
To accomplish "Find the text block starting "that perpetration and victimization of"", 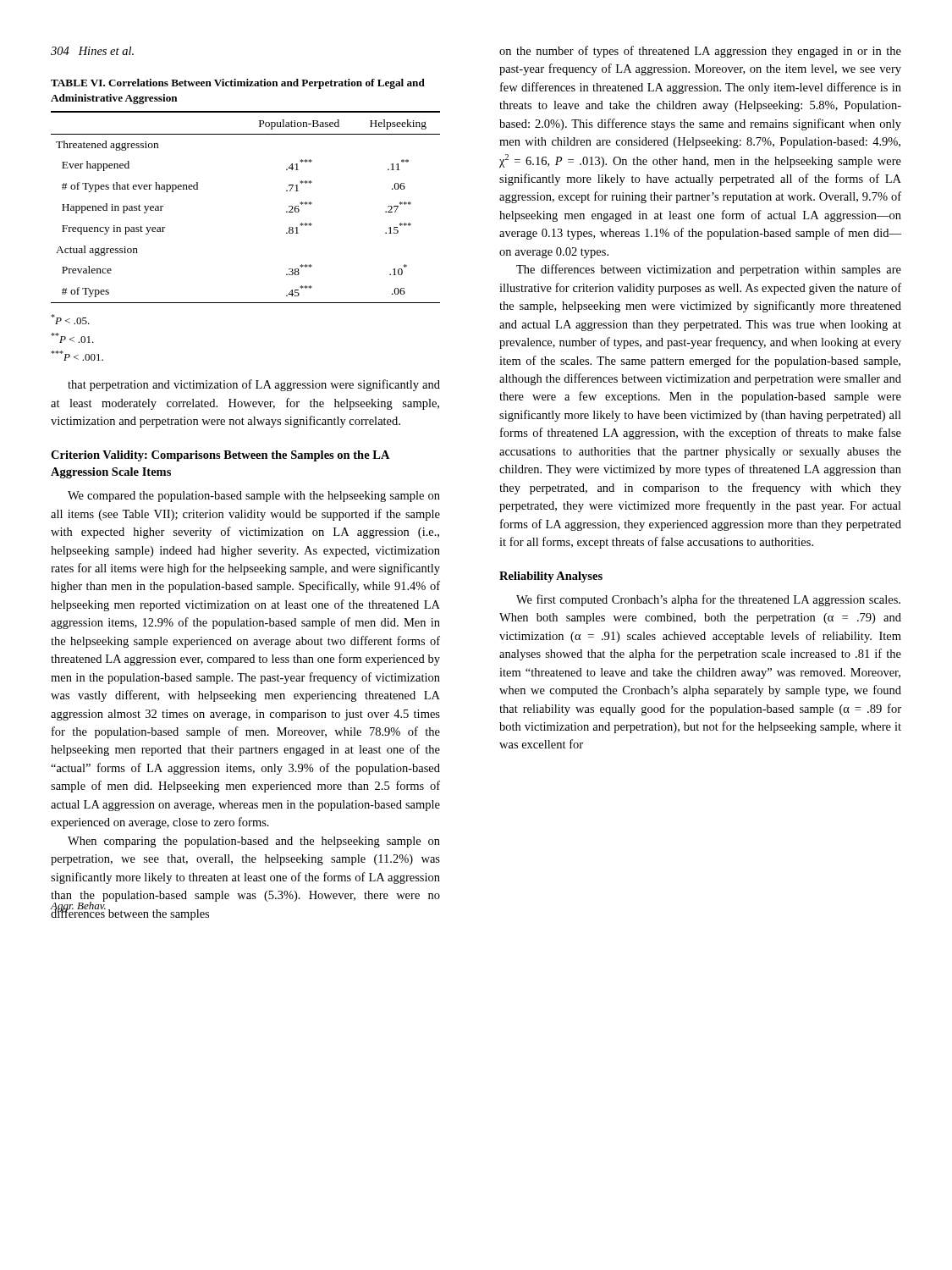I will pyautogui.click(x=245, y=403).
